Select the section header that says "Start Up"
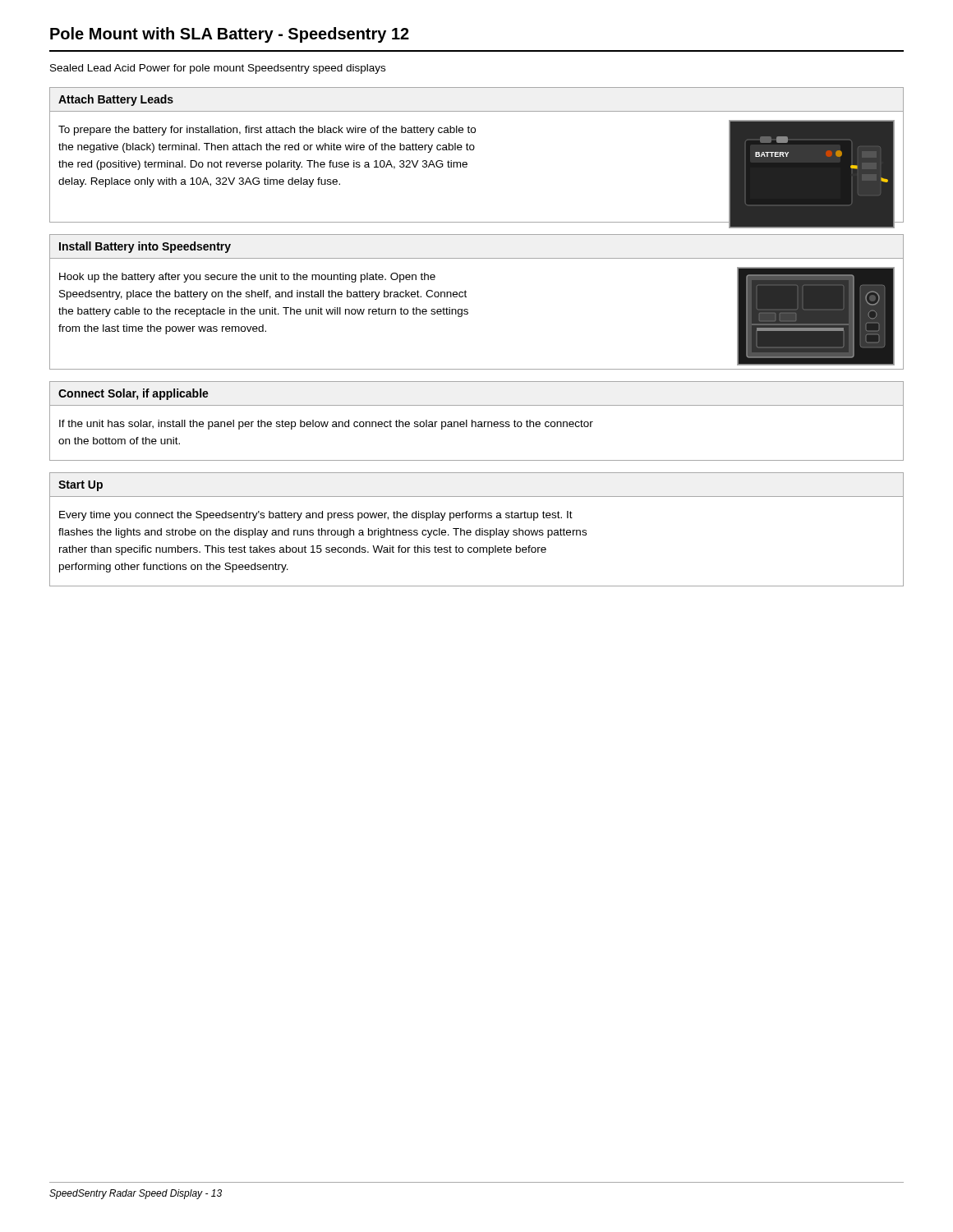953x1232 pixels. click(81, 484)
